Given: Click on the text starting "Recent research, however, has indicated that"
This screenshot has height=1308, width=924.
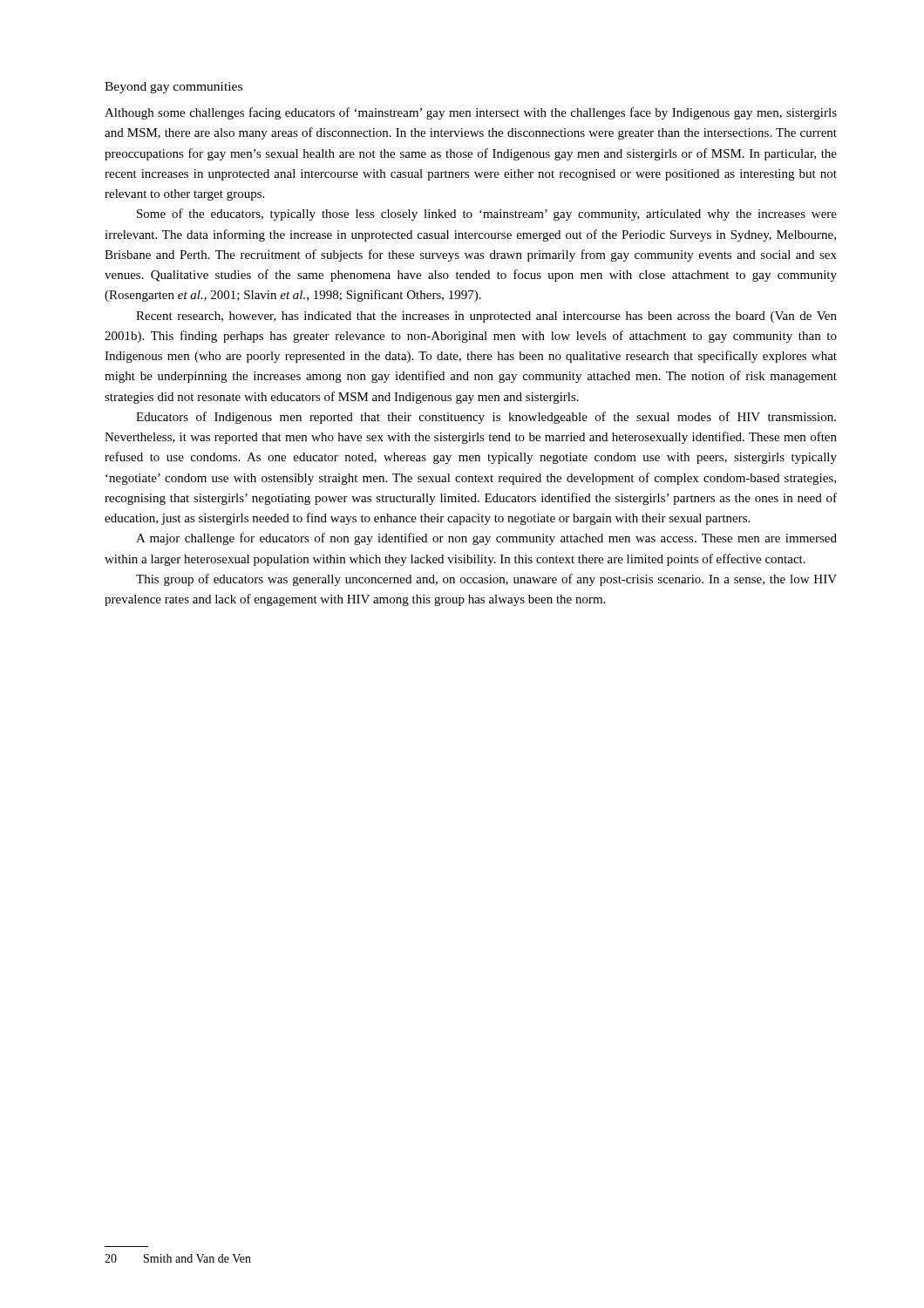Looking at the screenshot, I should pyautogui.click(x=471, y=356).
